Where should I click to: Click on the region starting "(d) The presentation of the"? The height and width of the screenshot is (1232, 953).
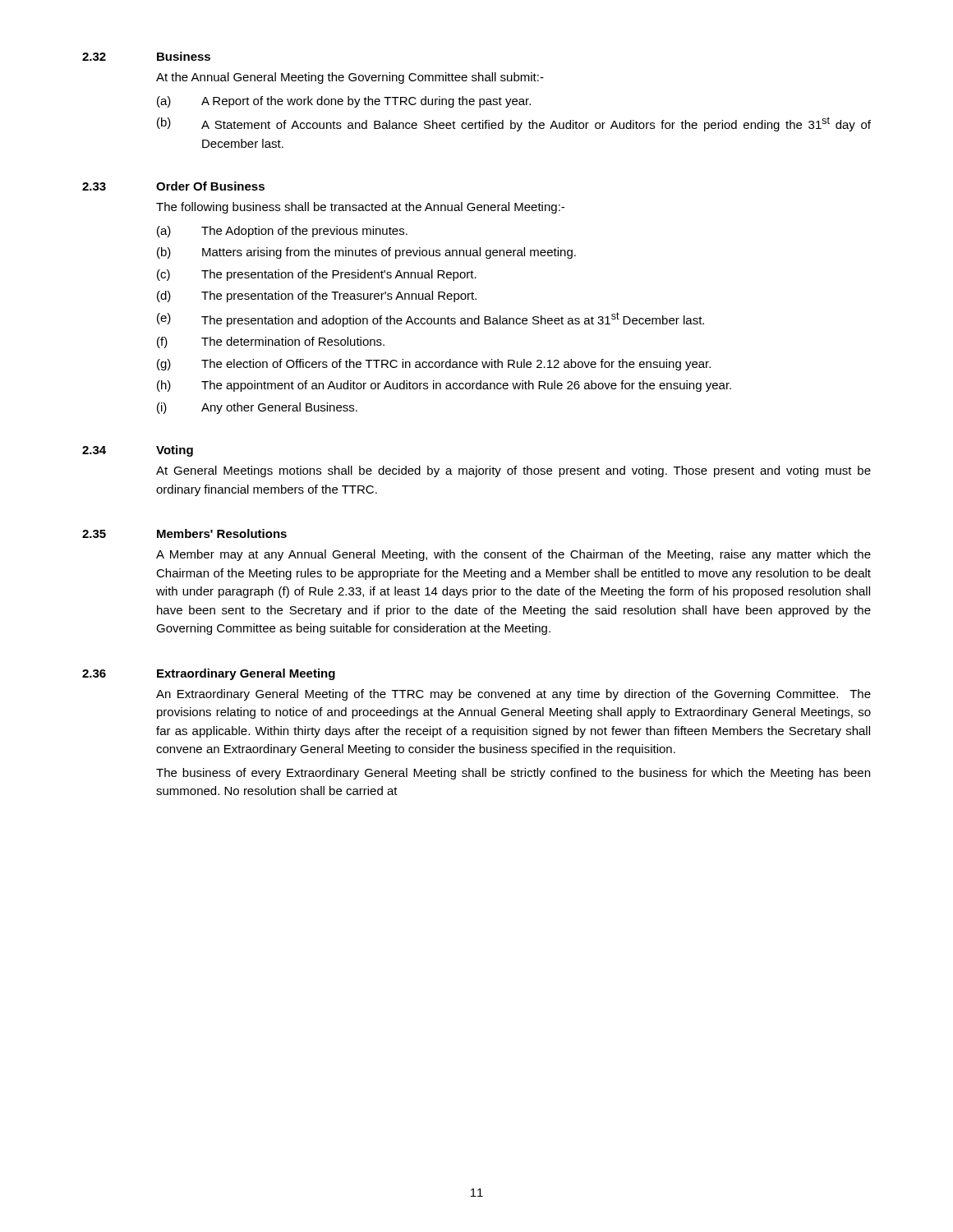[317, 297]
